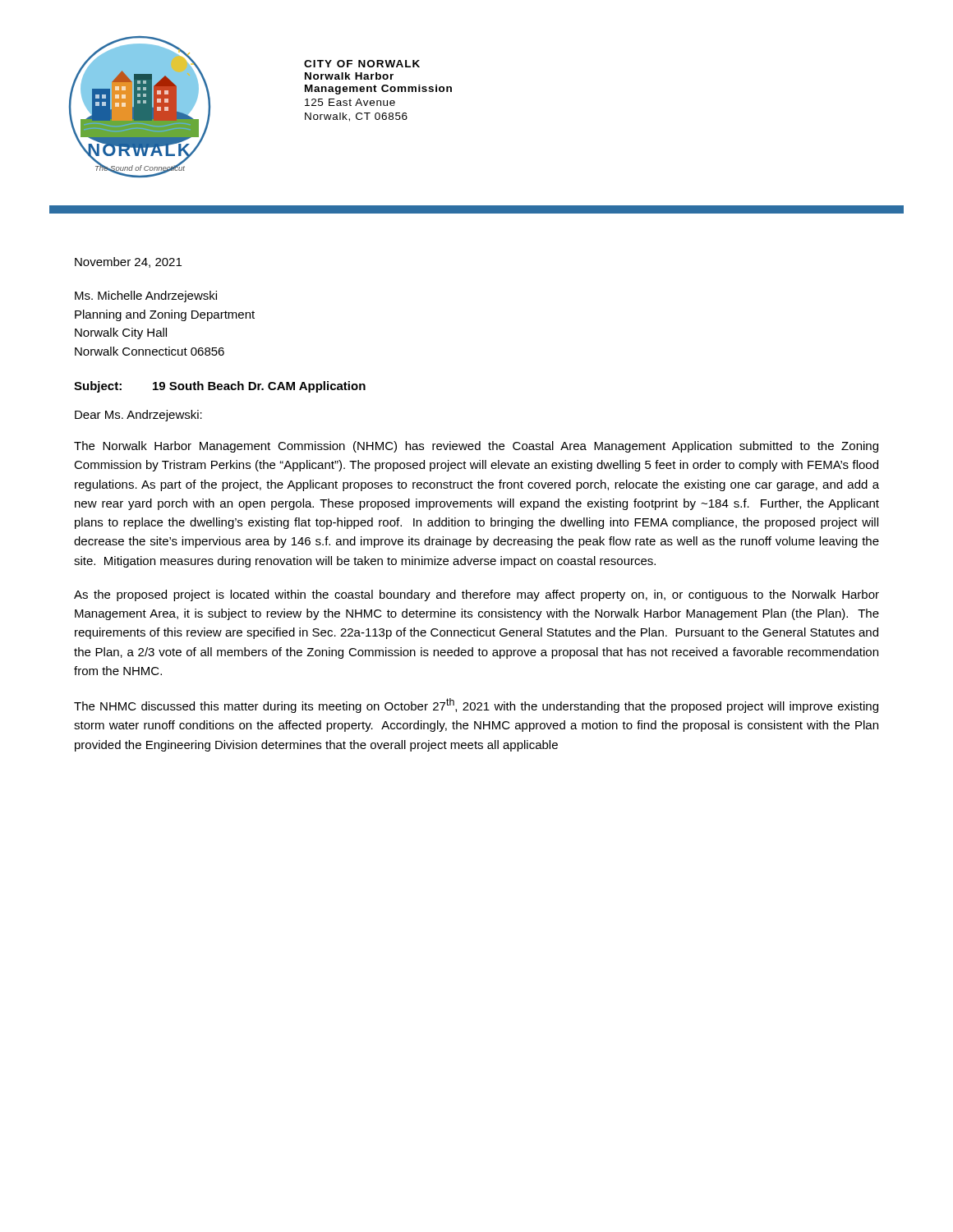Click on the passage starting "The Norwalk Harbor Management"
953x1232 pixels.
(x=476, y=503)
